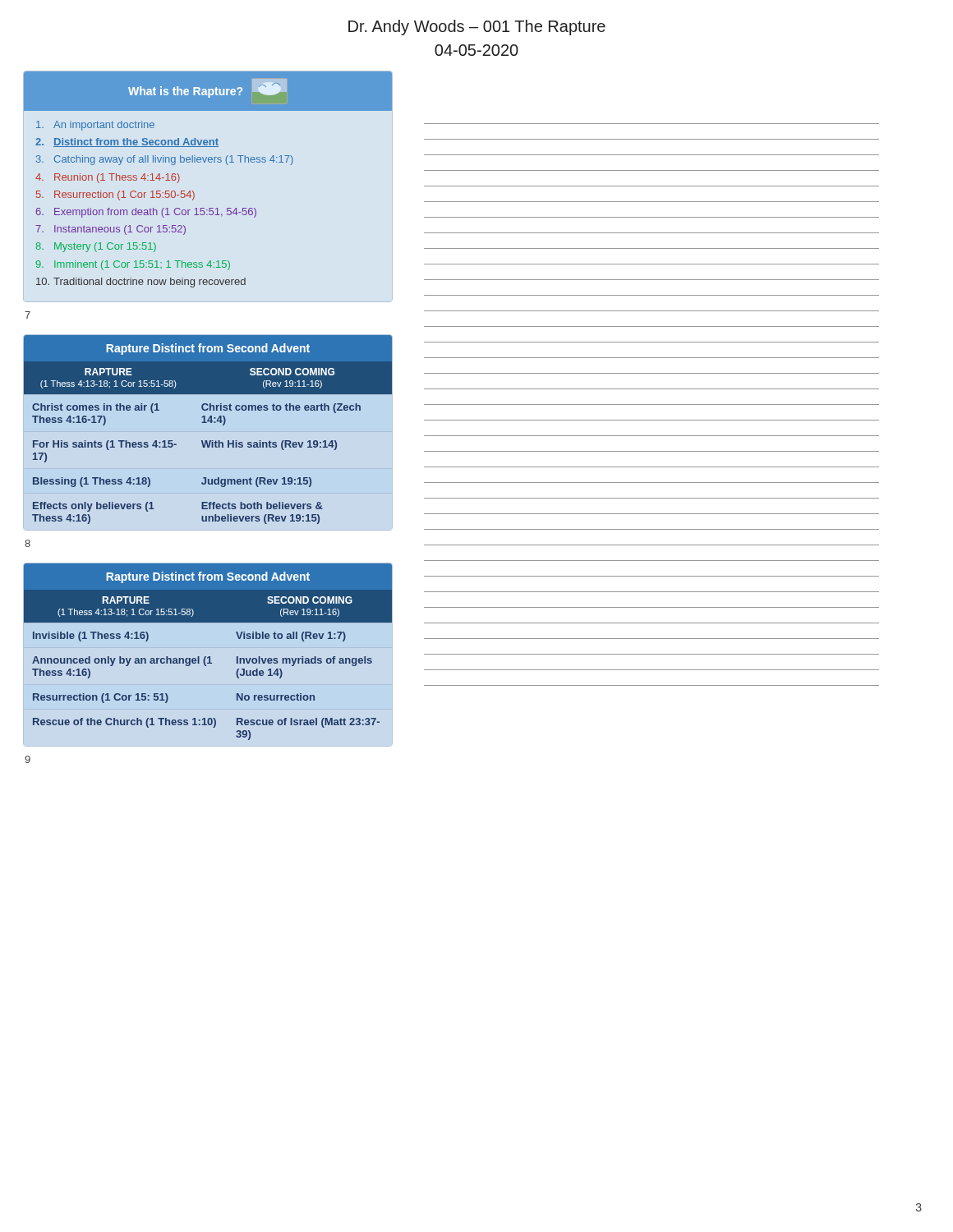Select the table that reads "Christ comes in the"

tap(208, 445)
